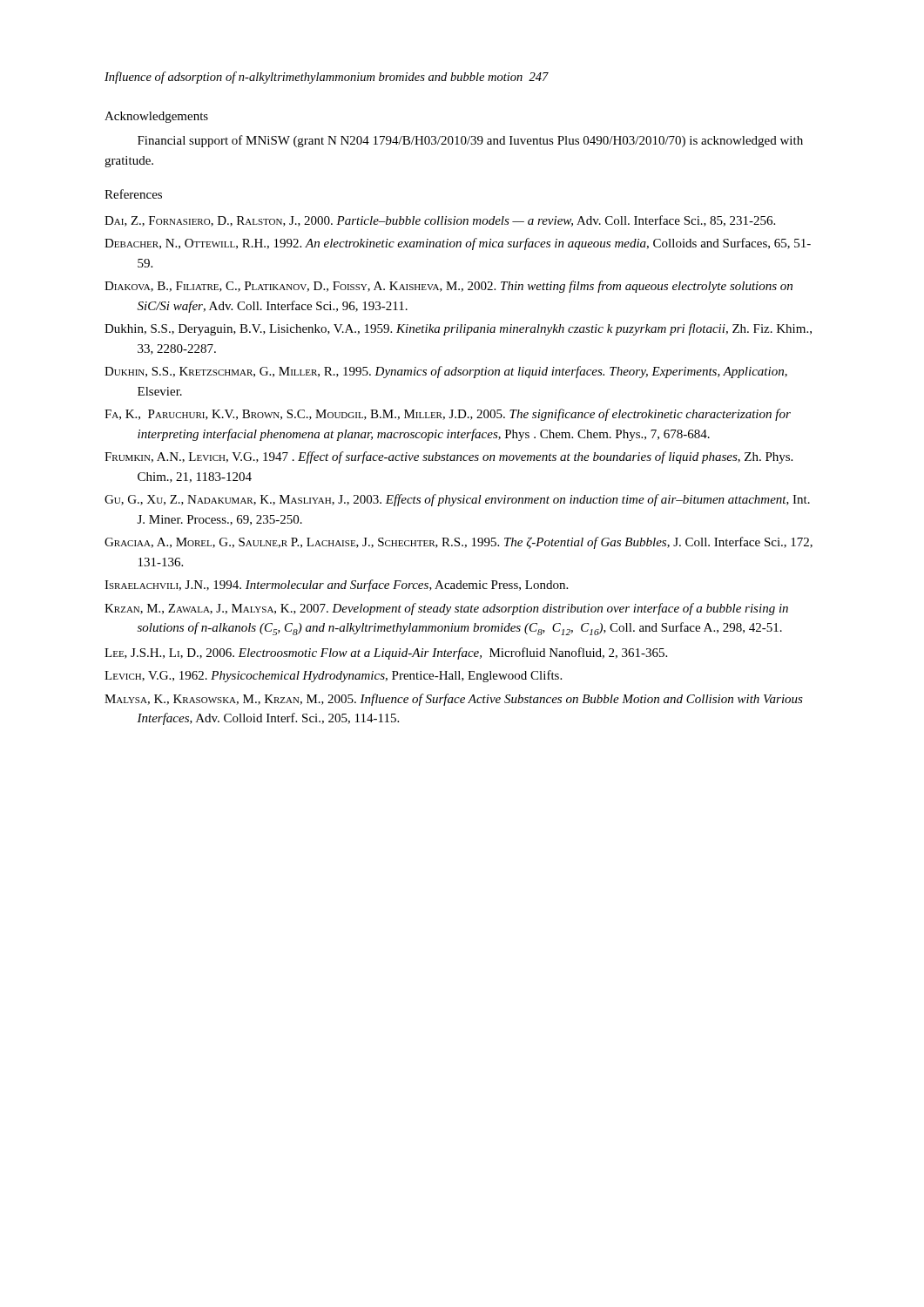Point to the block beginning "Graciaa, A., Morel, G., Saulne,r"
The height and width of the screenshot is (1307, 924).
click(459, 552)
